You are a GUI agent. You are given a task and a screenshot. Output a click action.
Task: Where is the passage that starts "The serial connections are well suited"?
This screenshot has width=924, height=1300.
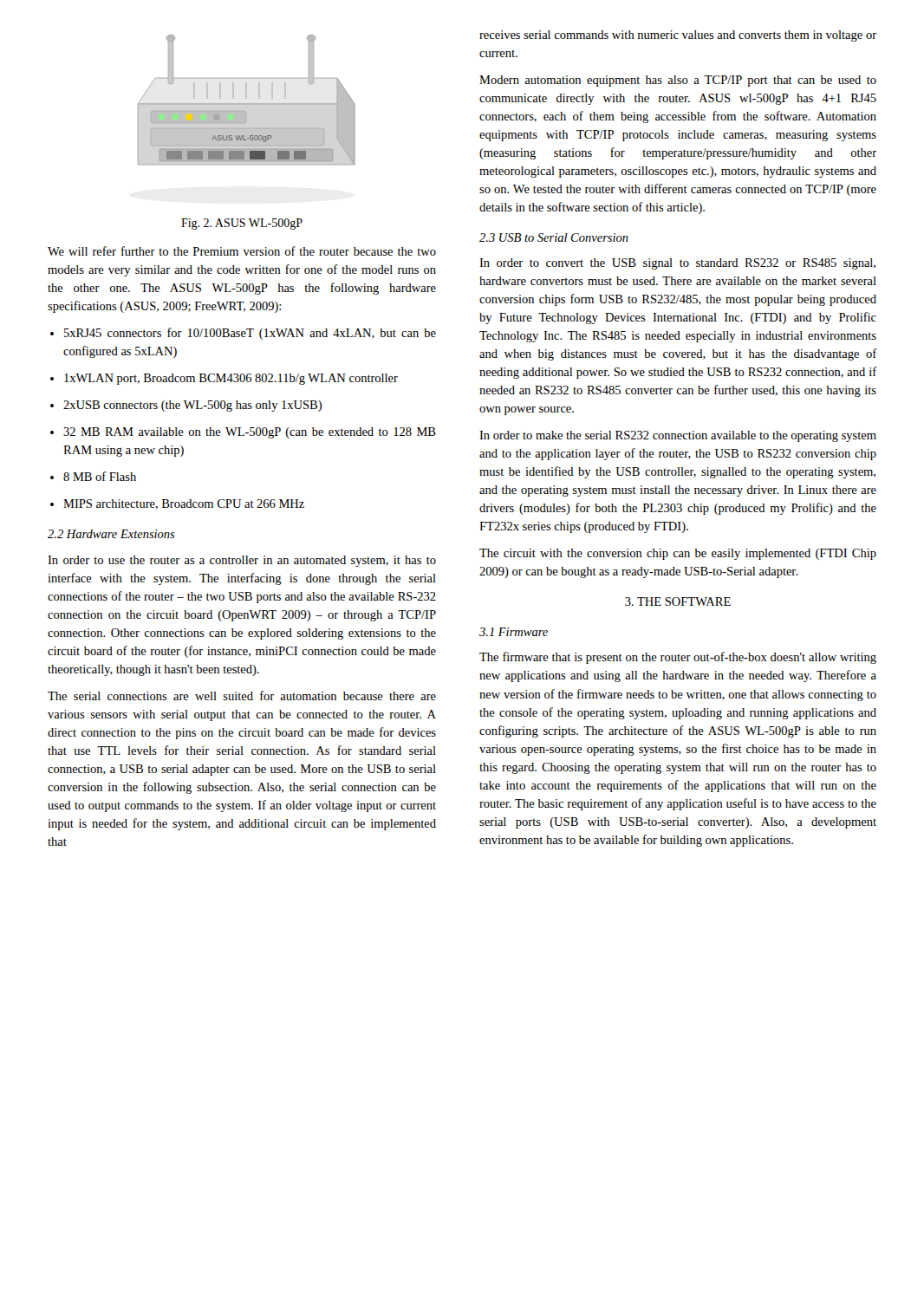(x=242, y=769)
